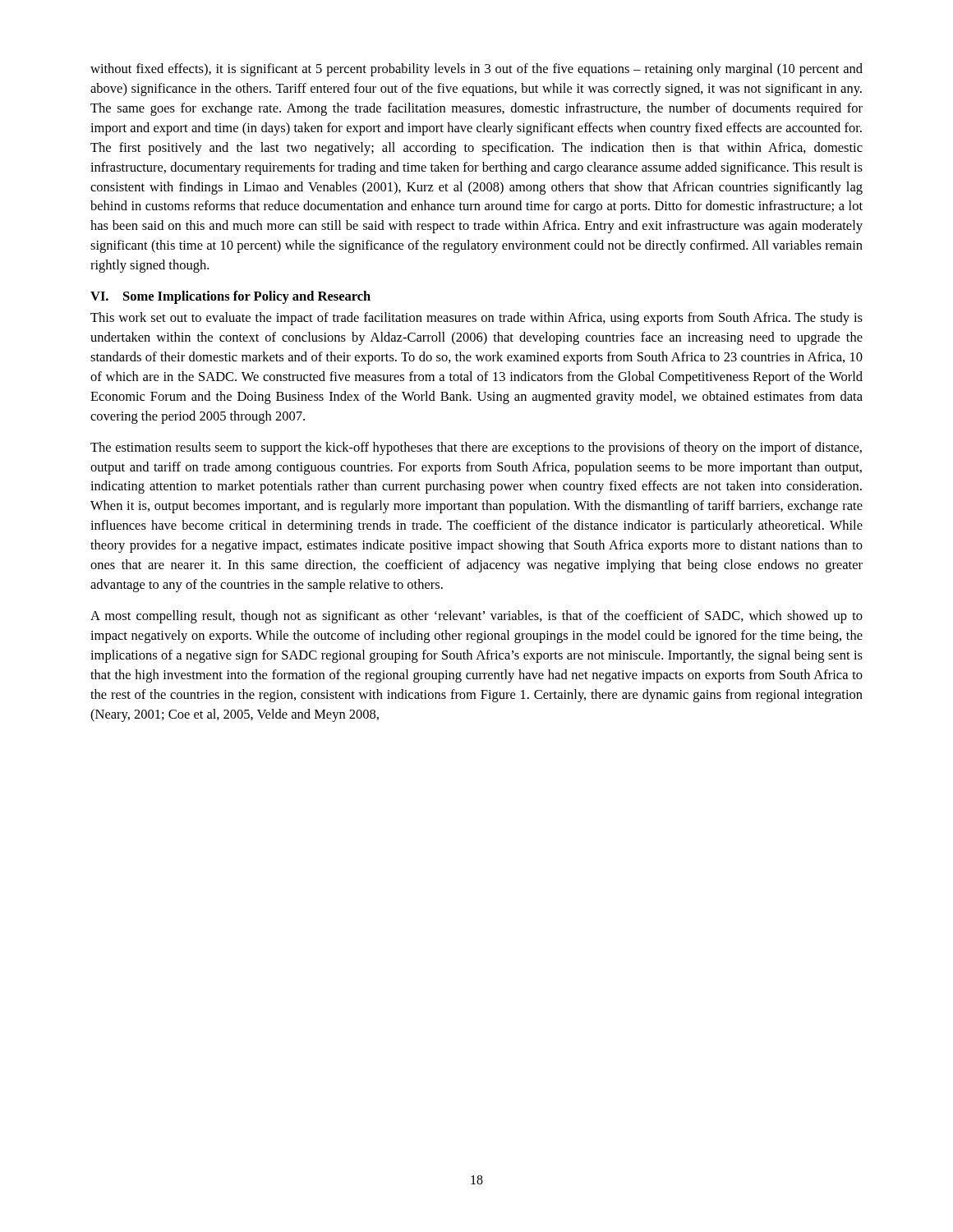Find the text block with the text "A most compelling"
The height and width of the screenshot is (1232, 953).
tap(476, 665)
